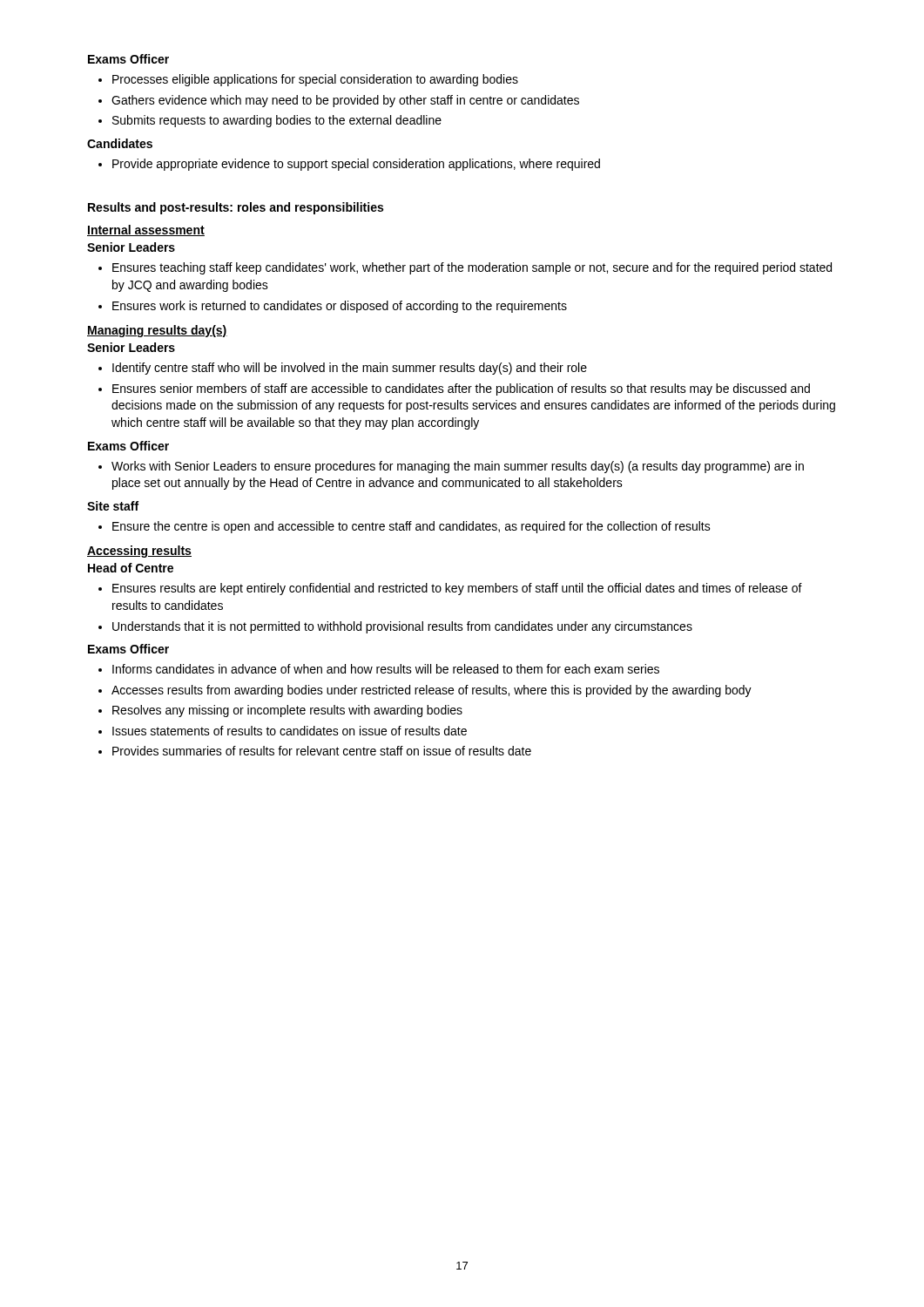Locate the passage starting "Ensures work is returned"

click(x=339, y=305)
